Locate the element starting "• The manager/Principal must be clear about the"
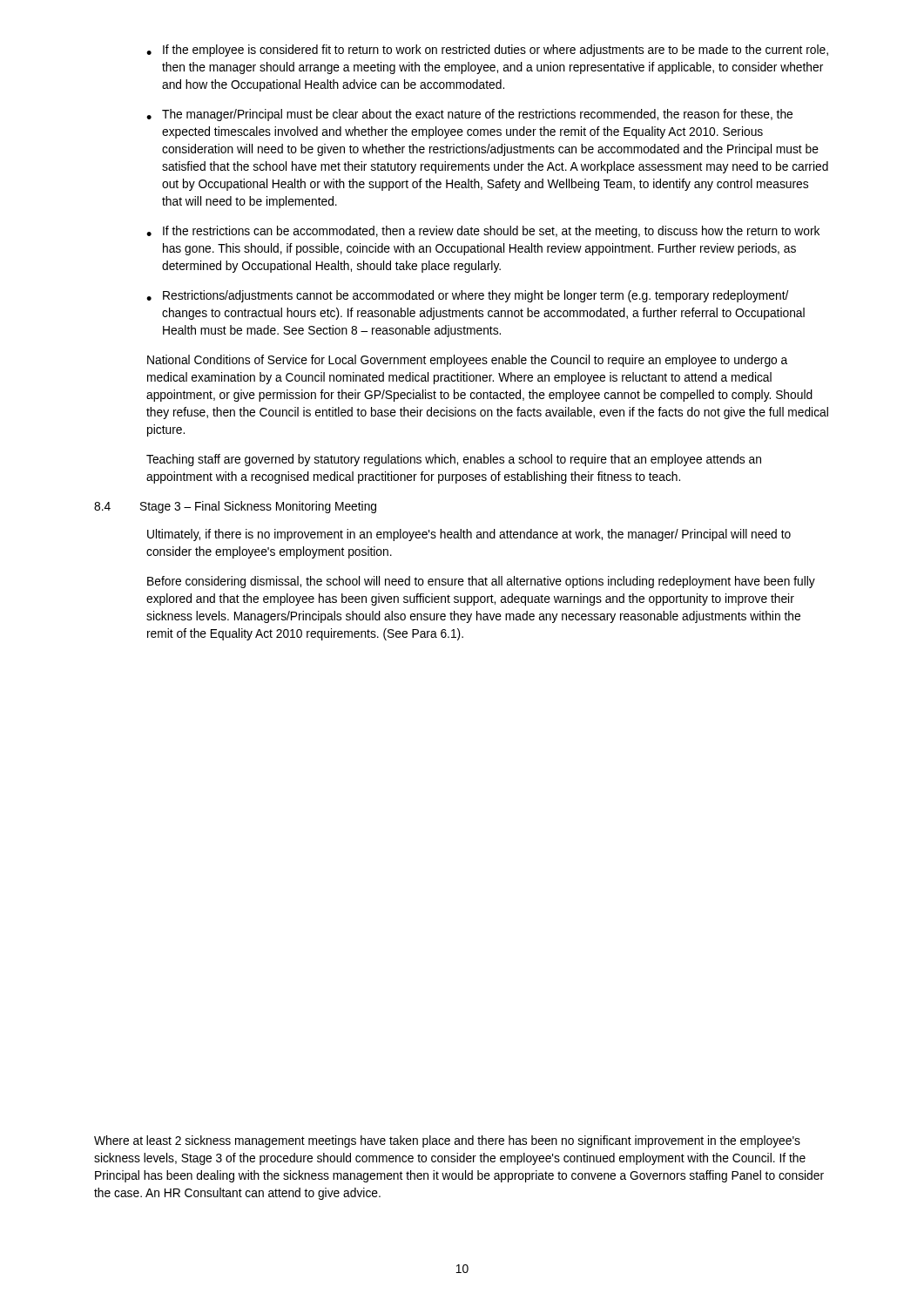This screenshot has width=924, height=1307. (x=488, y=159)
